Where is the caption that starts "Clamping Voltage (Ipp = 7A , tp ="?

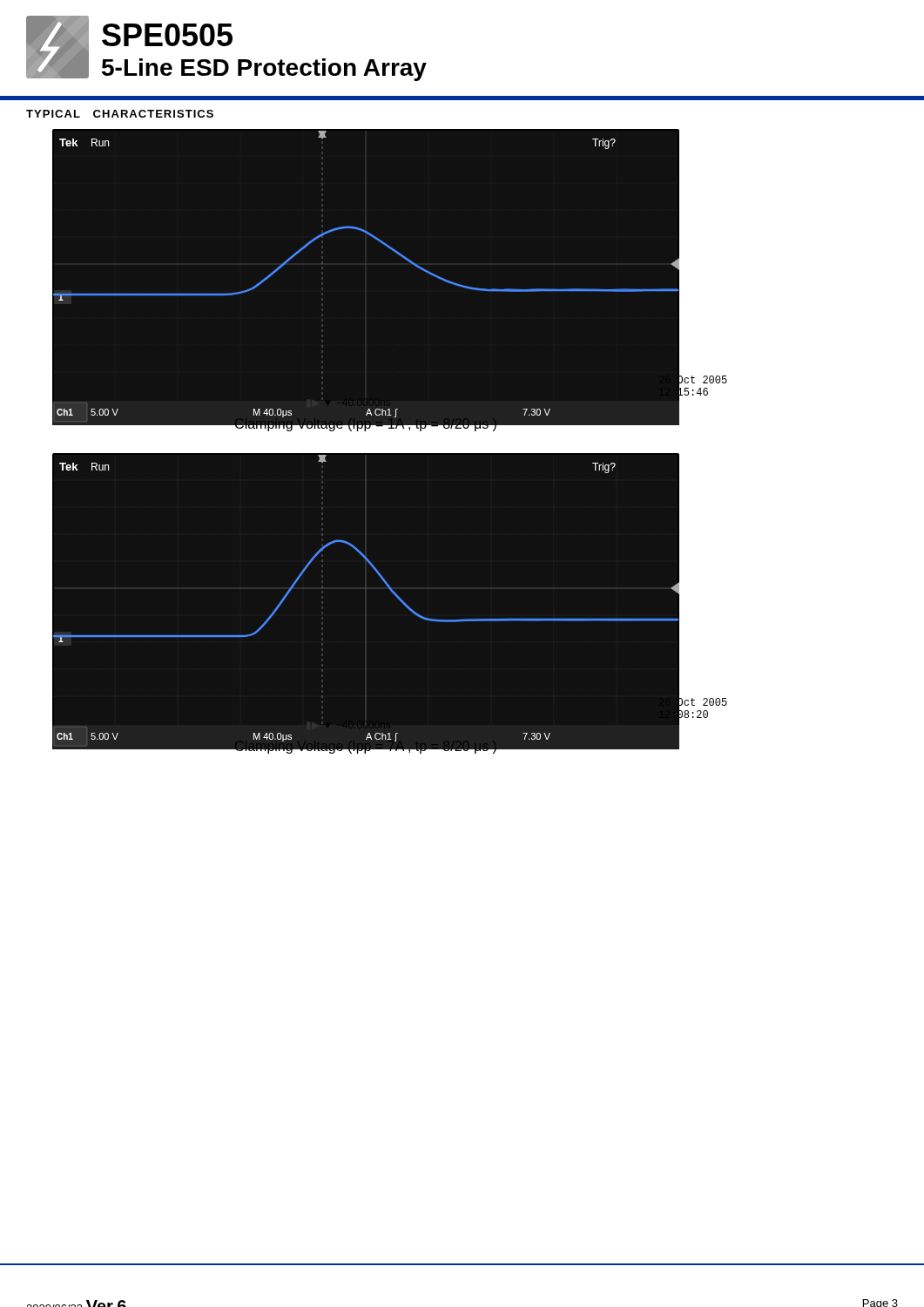(366, 746)
